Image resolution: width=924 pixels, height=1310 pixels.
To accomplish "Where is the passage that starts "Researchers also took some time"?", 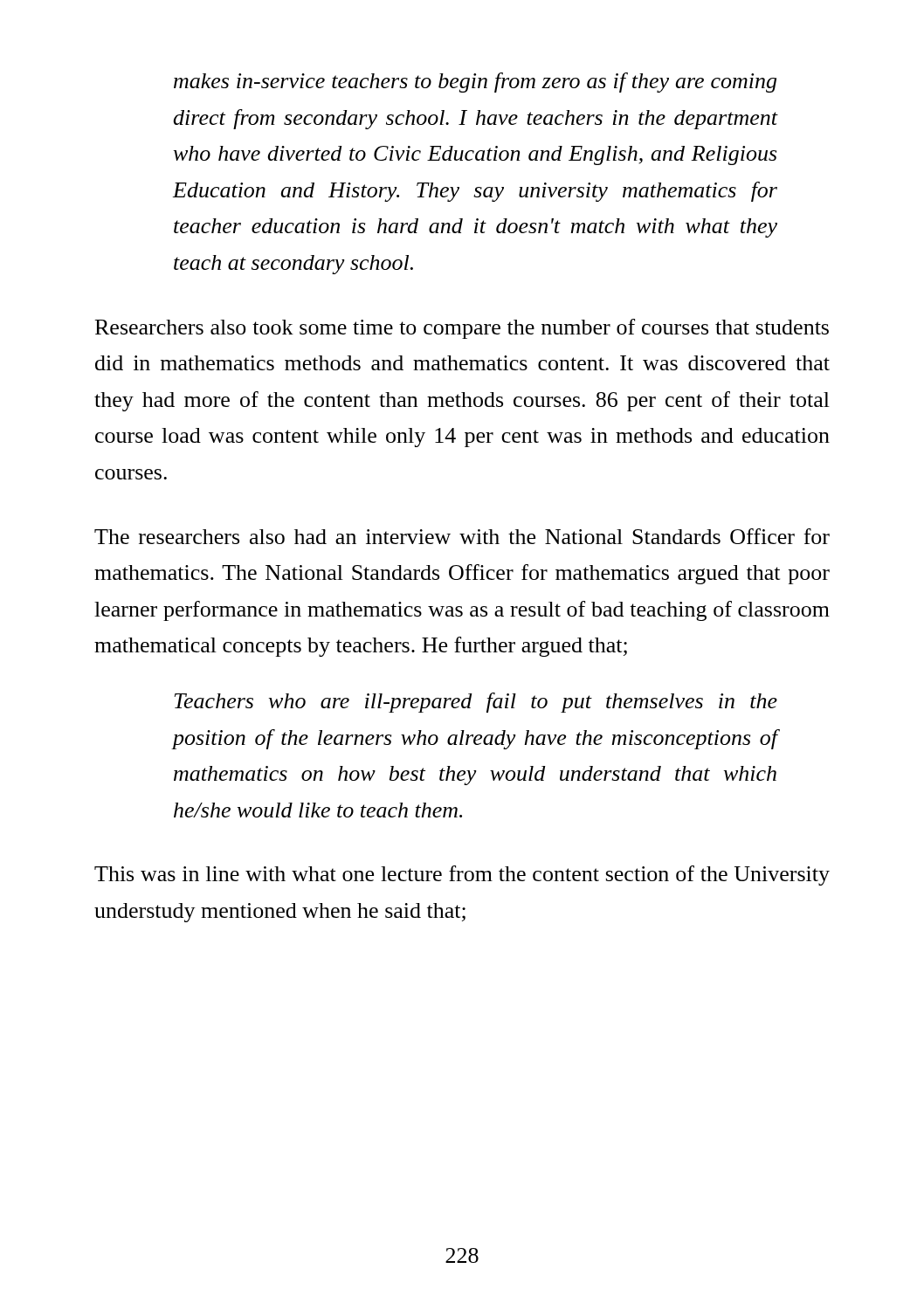I will click(x=462, y=399).
